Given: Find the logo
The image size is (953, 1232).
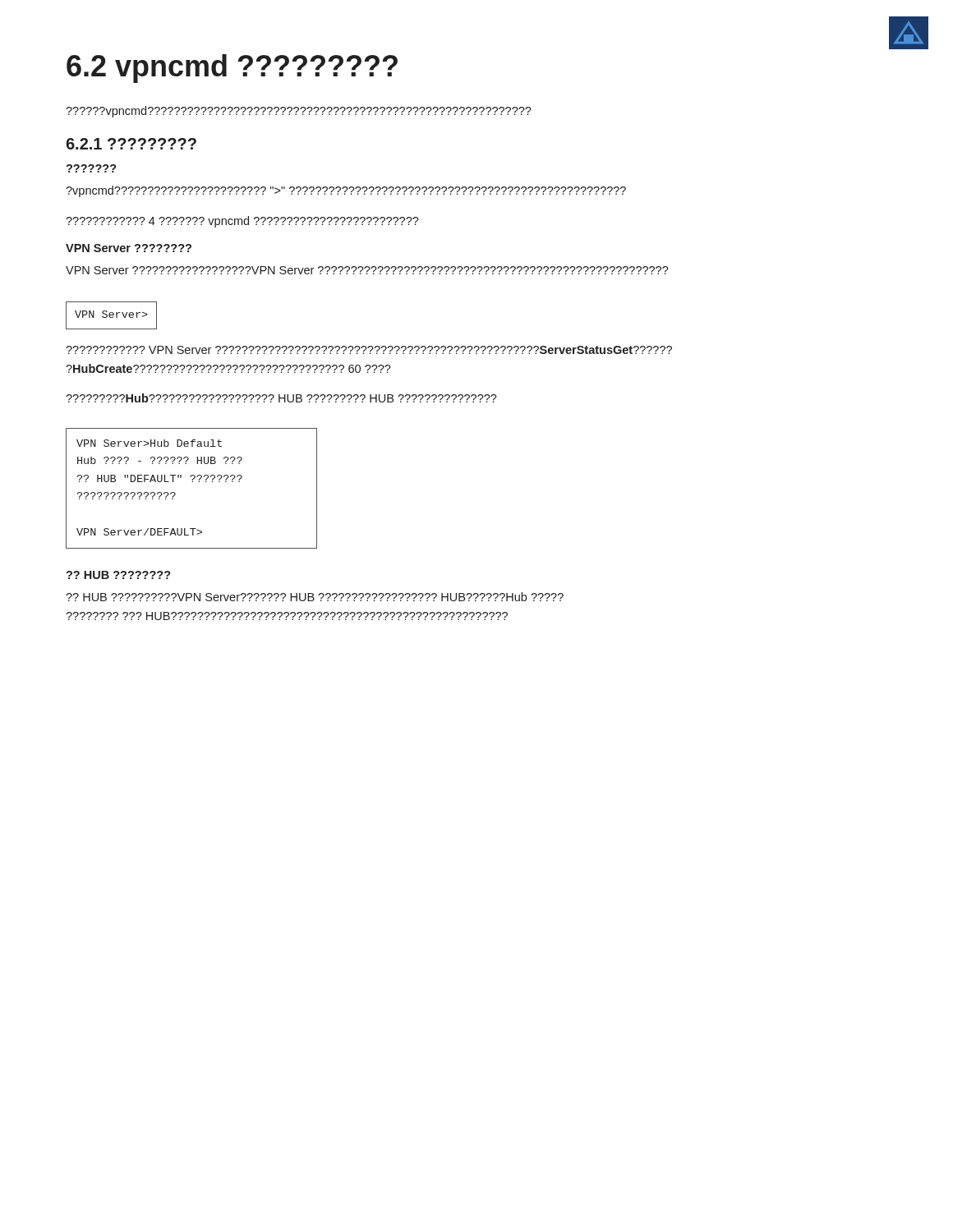Looking at the screenshot, I should (x=909, y=33).
